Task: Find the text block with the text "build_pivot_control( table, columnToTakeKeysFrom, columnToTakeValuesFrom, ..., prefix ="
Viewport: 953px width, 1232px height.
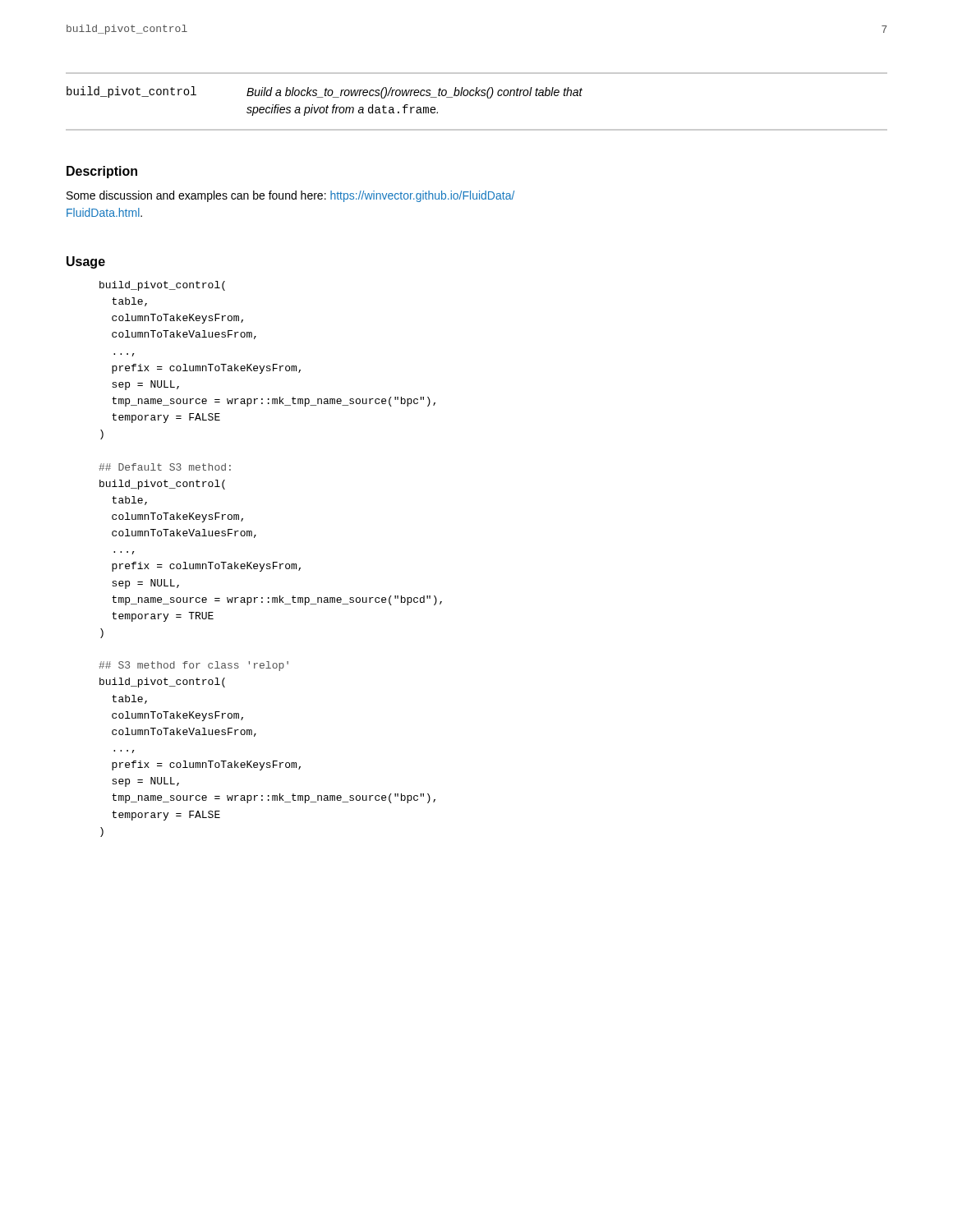Action: tap(162, 286)
